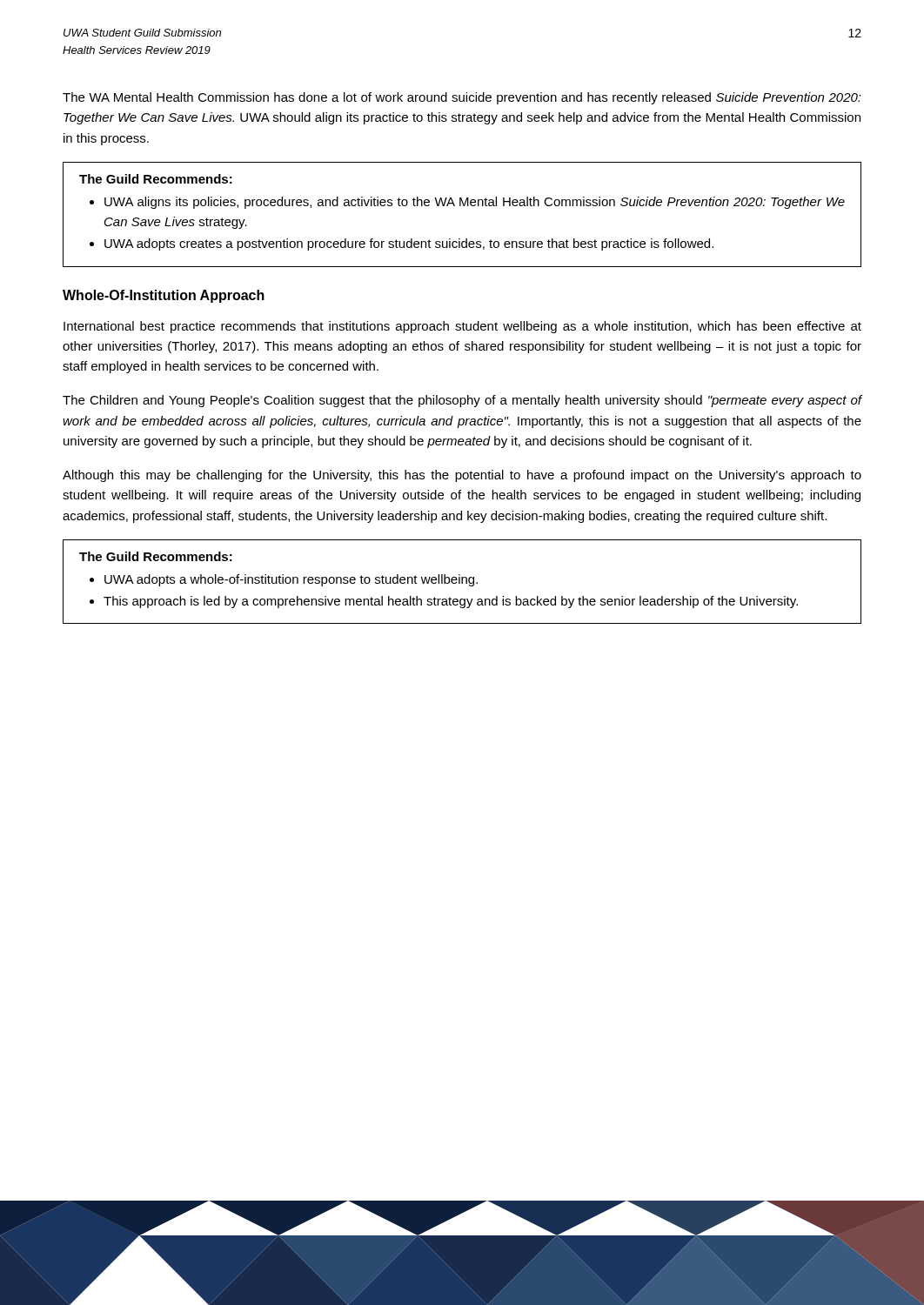This screenshot has height=1305, width=924.
Task: Select the list item with the text "UWA aligns its policies, procedures, and"
Action: [x=474, y=211]
